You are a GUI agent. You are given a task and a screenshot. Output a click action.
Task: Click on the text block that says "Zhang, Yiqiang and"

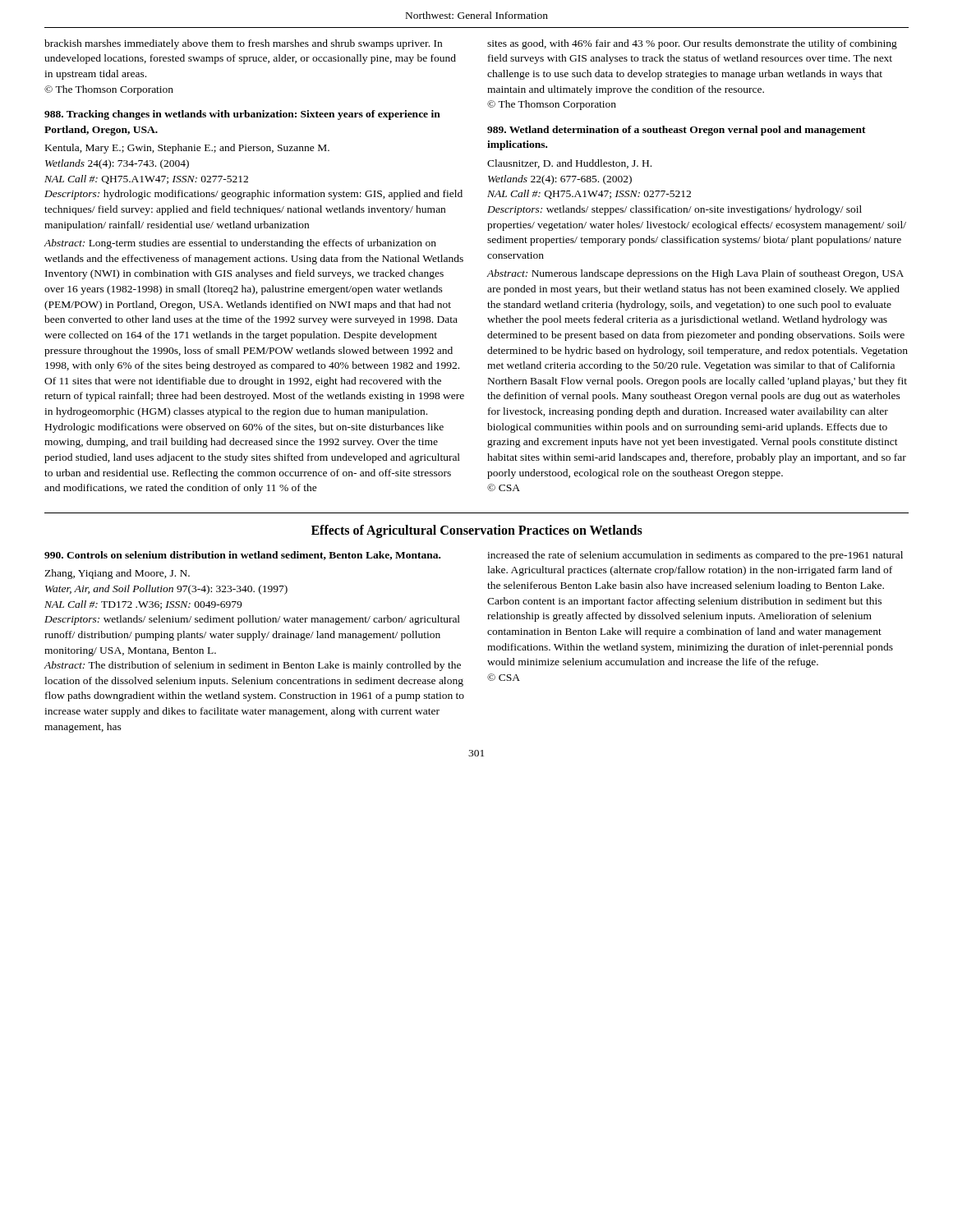click(255, 650)
